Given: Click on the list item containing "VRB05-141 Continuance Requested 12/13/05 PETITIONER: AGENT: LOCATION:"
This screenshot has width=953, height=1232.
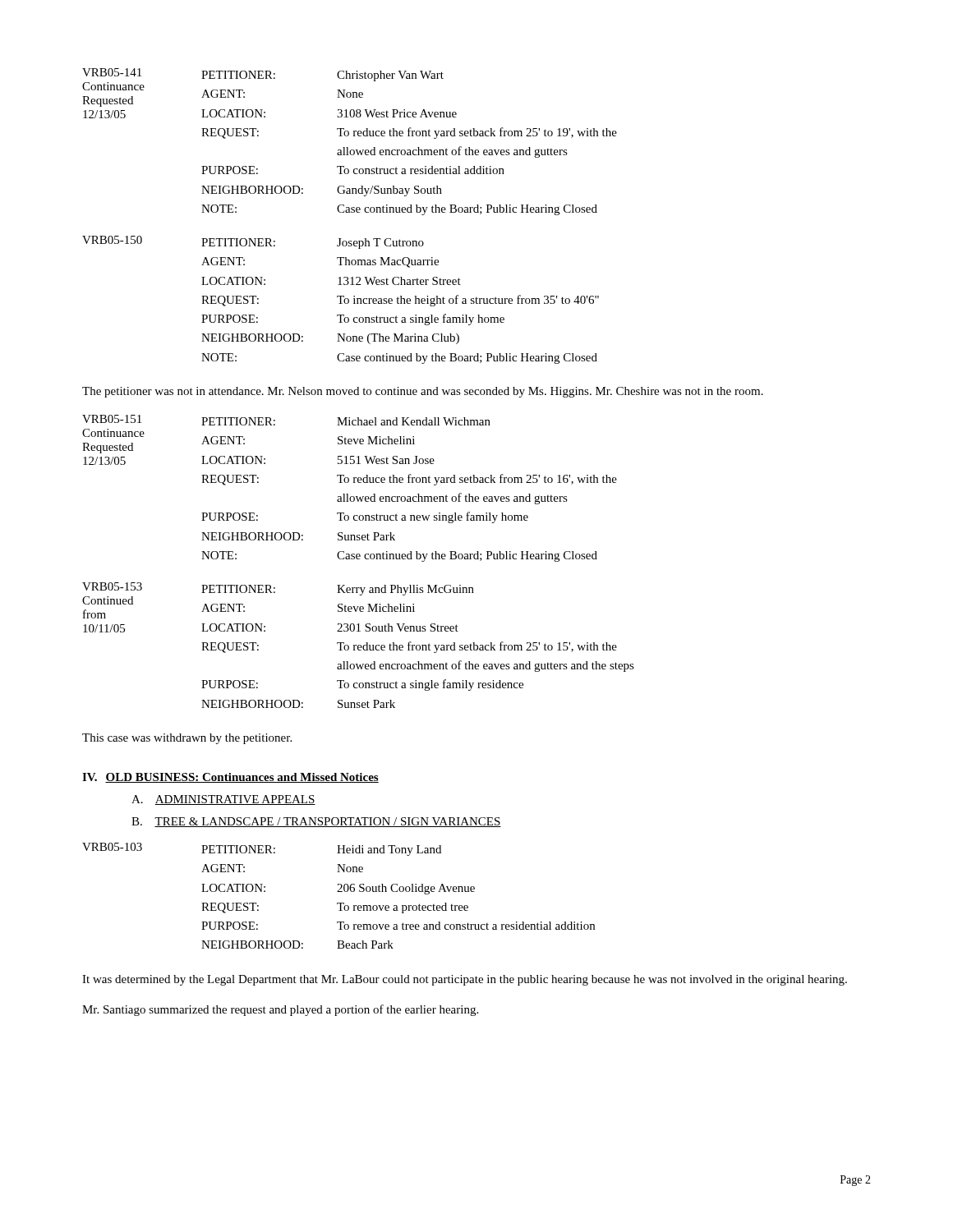Looking at the screenshot, I should (476, 142).
